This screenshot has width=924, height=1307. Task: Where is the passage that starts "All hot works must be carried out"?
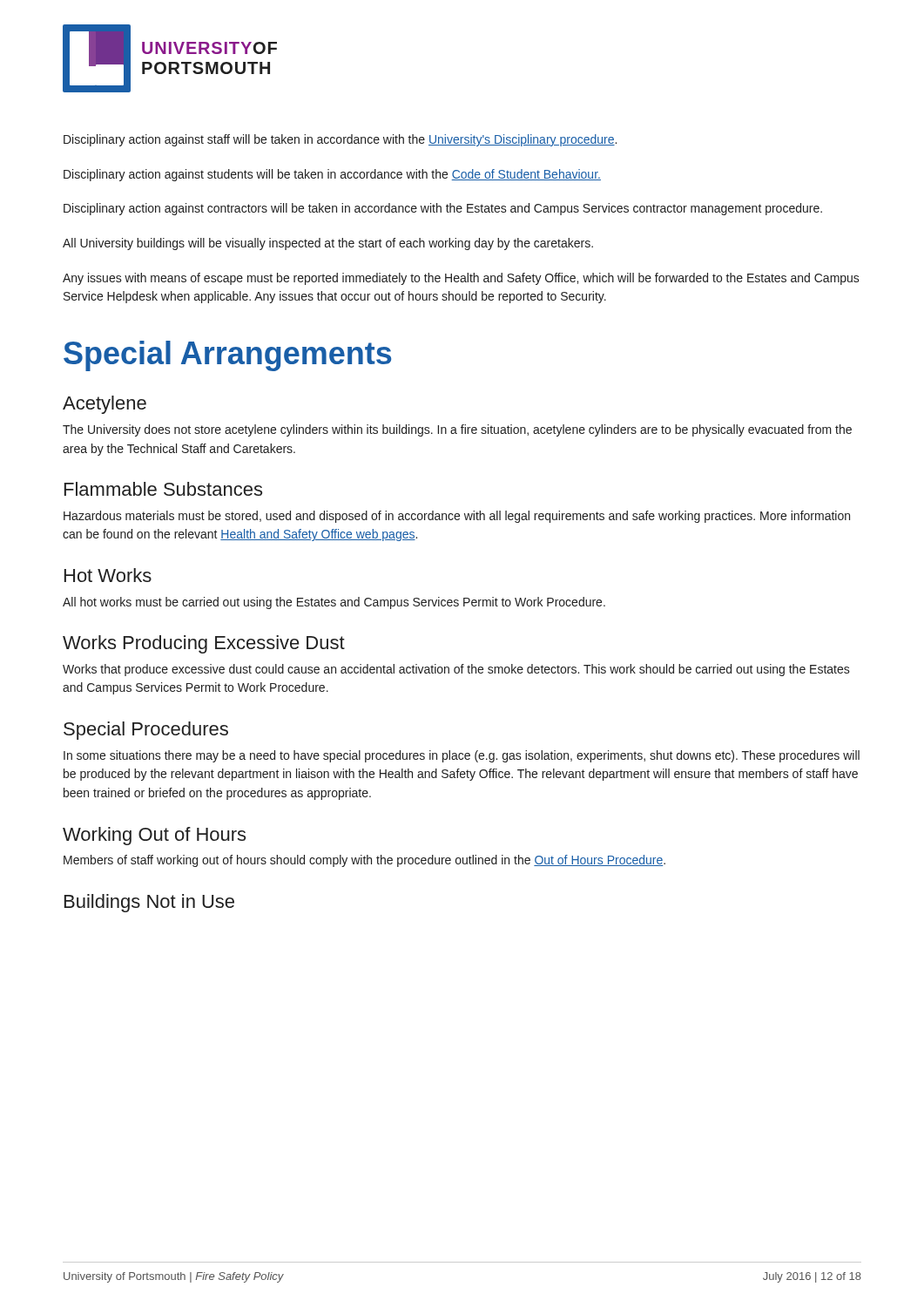(x=334, y=602)
